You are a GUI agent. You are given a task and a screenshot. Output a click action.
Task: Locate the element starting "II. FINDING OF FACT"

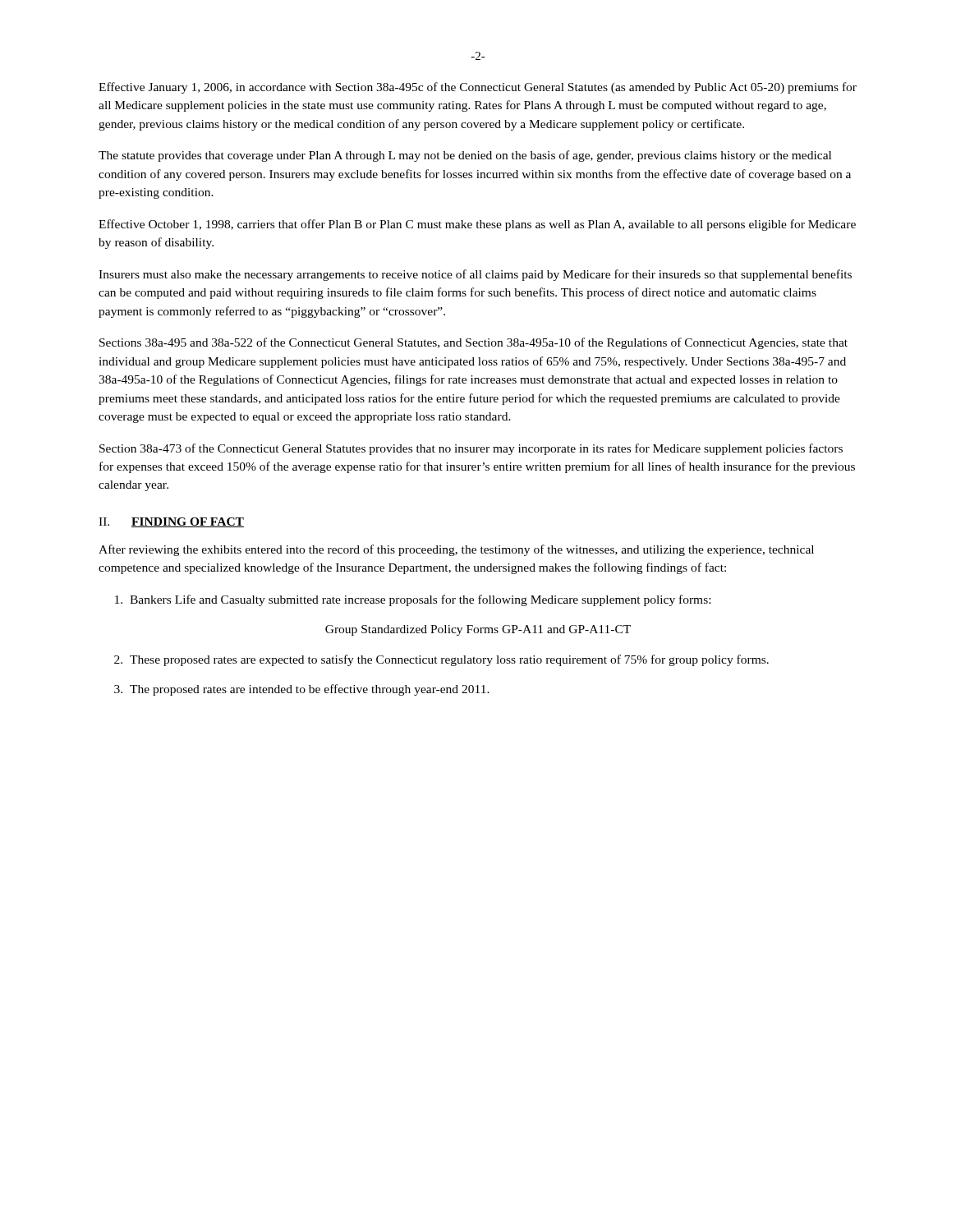click(x=171, y=522)
